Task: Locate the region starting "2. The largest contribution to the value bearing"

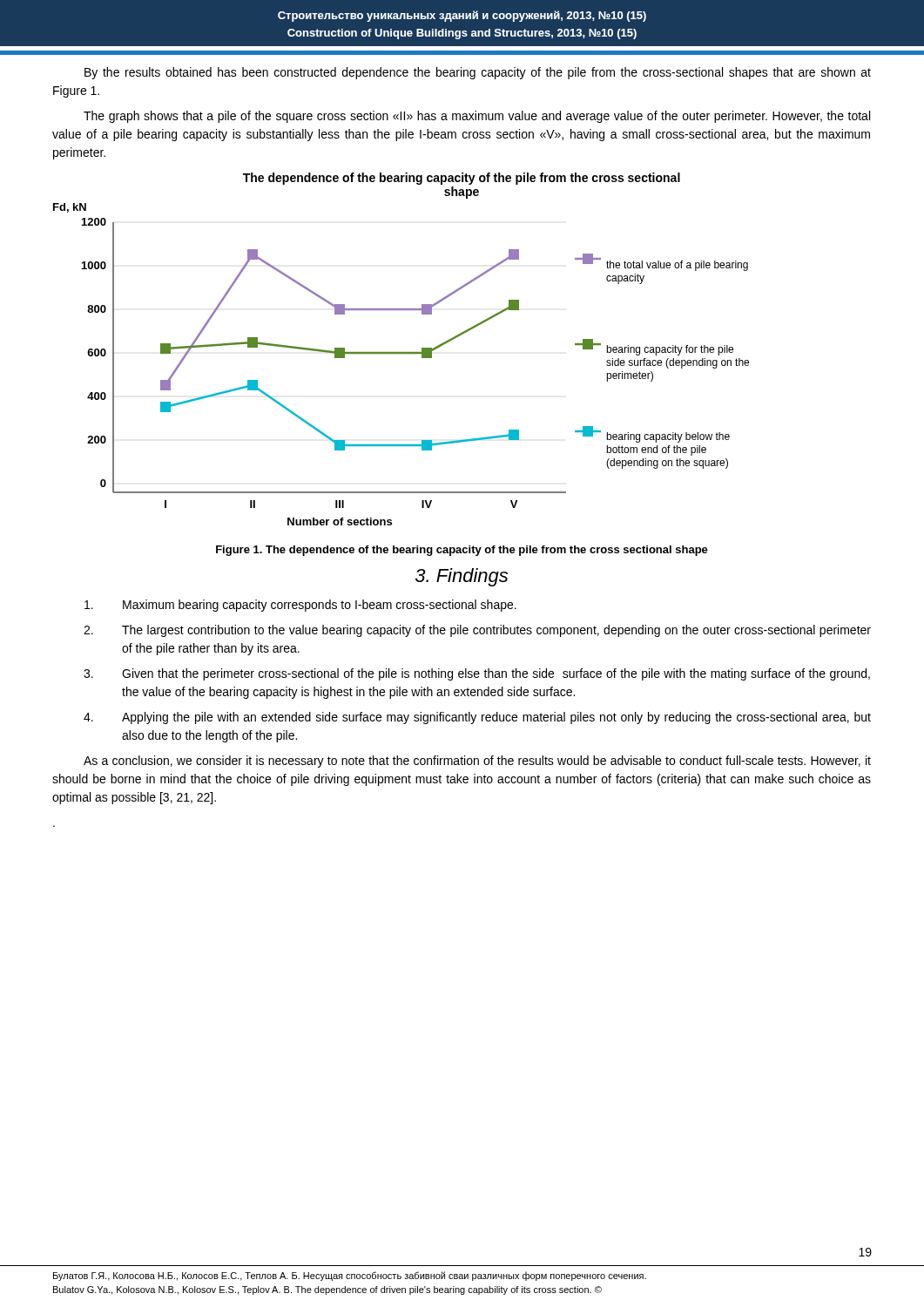Action: pos(462,640)
